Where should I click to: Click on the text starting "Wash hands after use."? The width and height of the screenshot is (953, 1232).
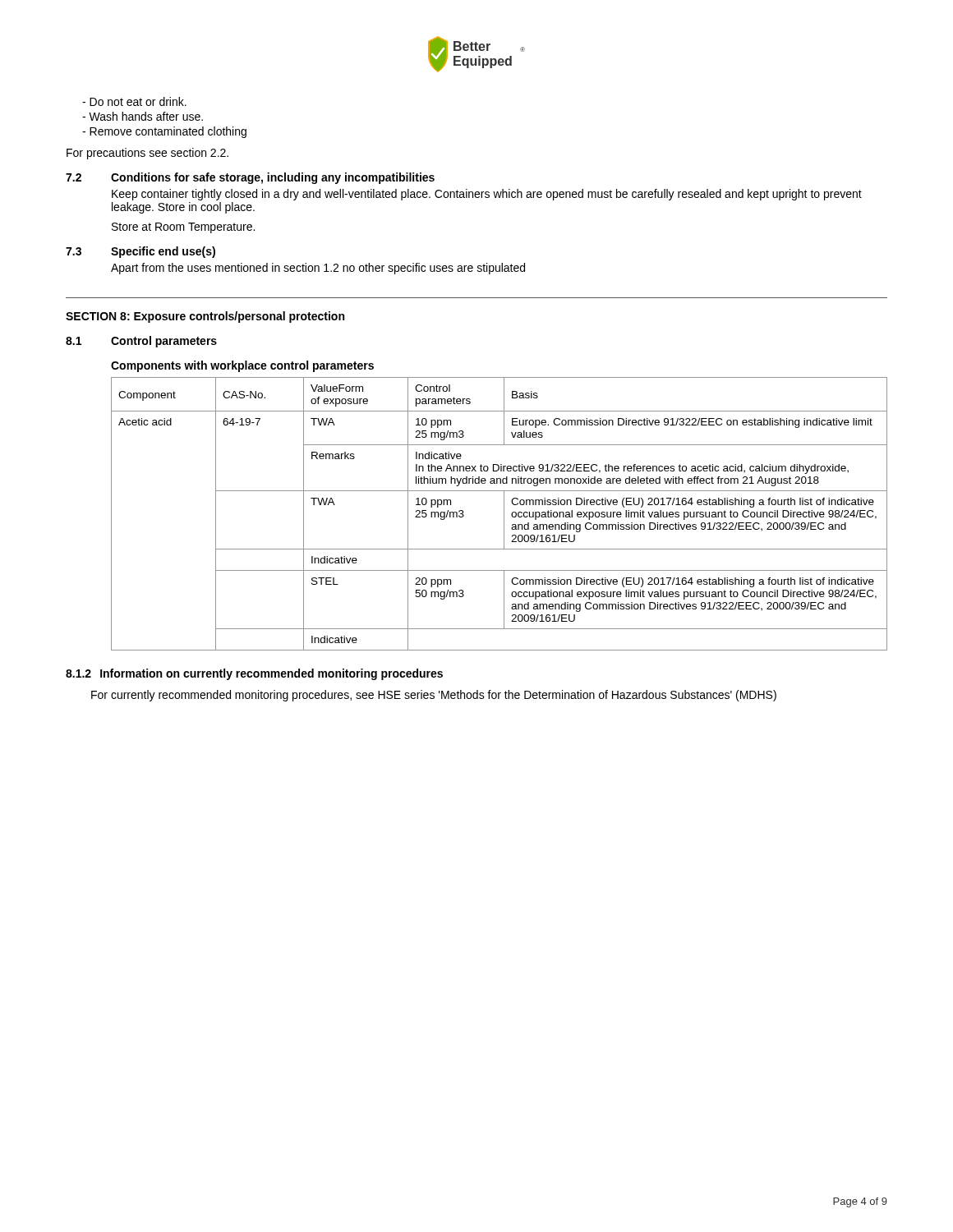[143, 117]
